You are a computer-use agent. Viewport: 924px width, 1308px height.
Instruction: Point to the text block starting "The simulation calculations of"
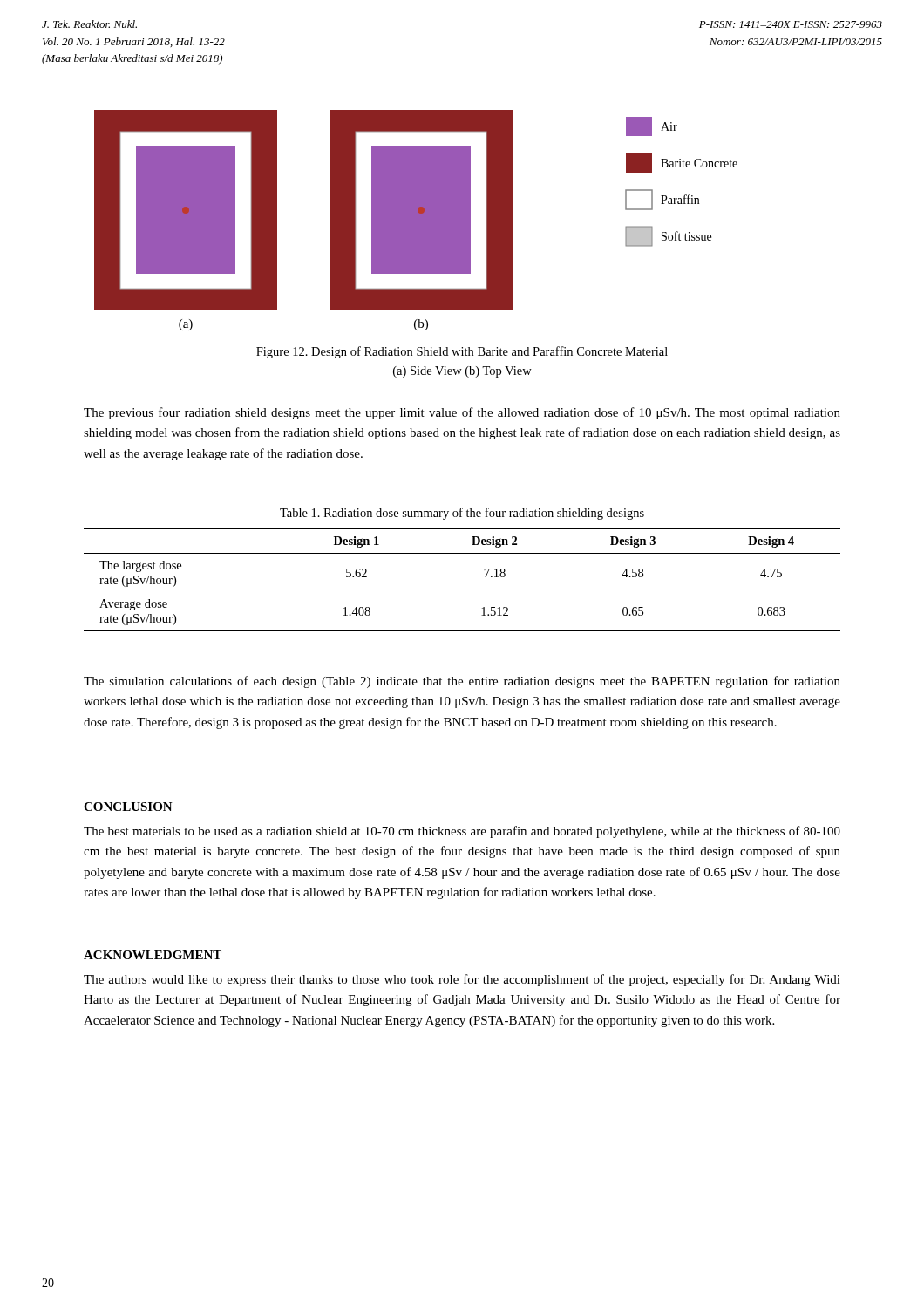click(x=462, y=701)
